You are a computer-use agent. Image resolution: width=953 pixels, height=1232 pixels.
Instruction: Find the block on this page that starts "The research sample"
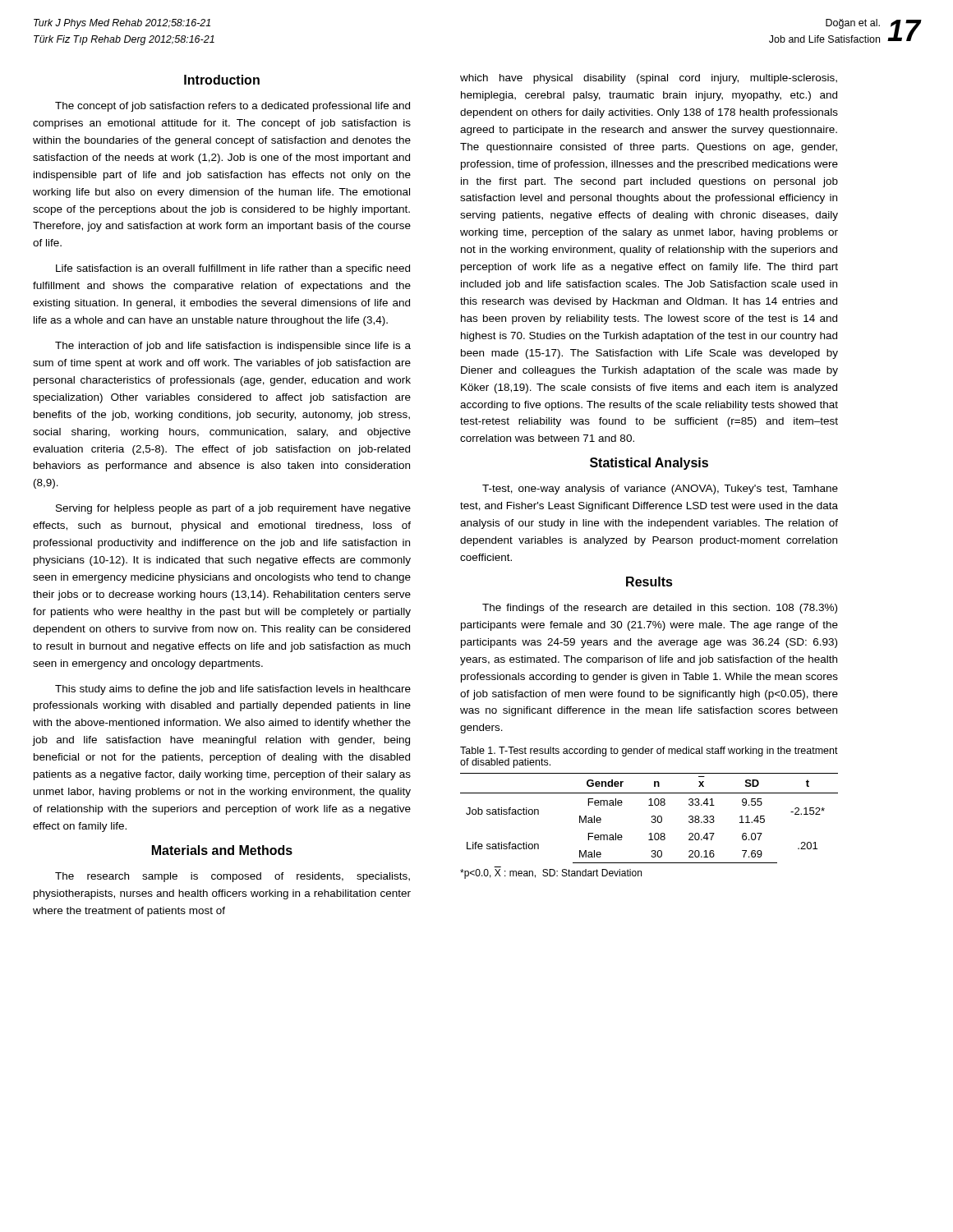(222, 894)
